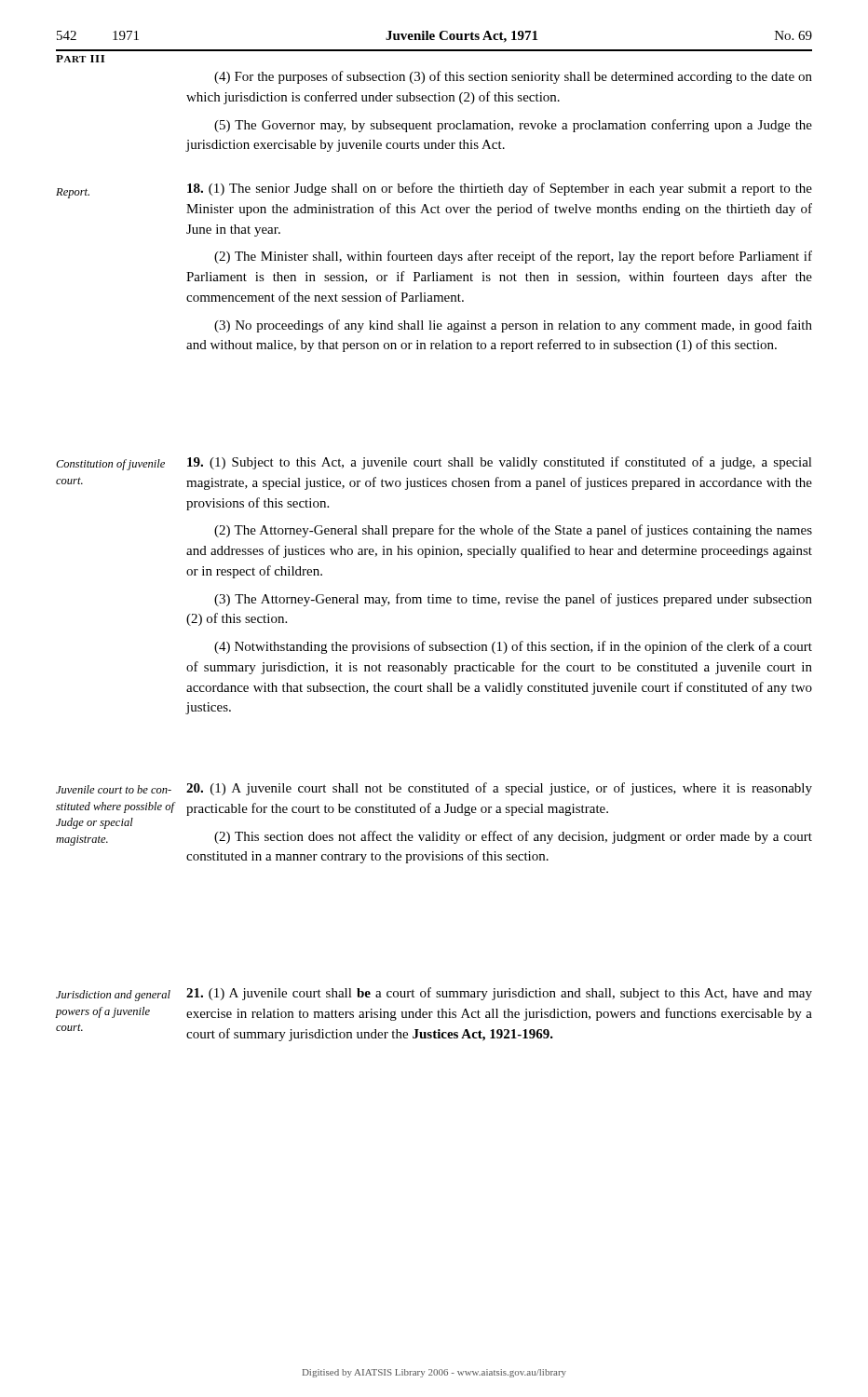Locate the text block that reads "(1) A juvenile court shall not be constituted"

499,823
